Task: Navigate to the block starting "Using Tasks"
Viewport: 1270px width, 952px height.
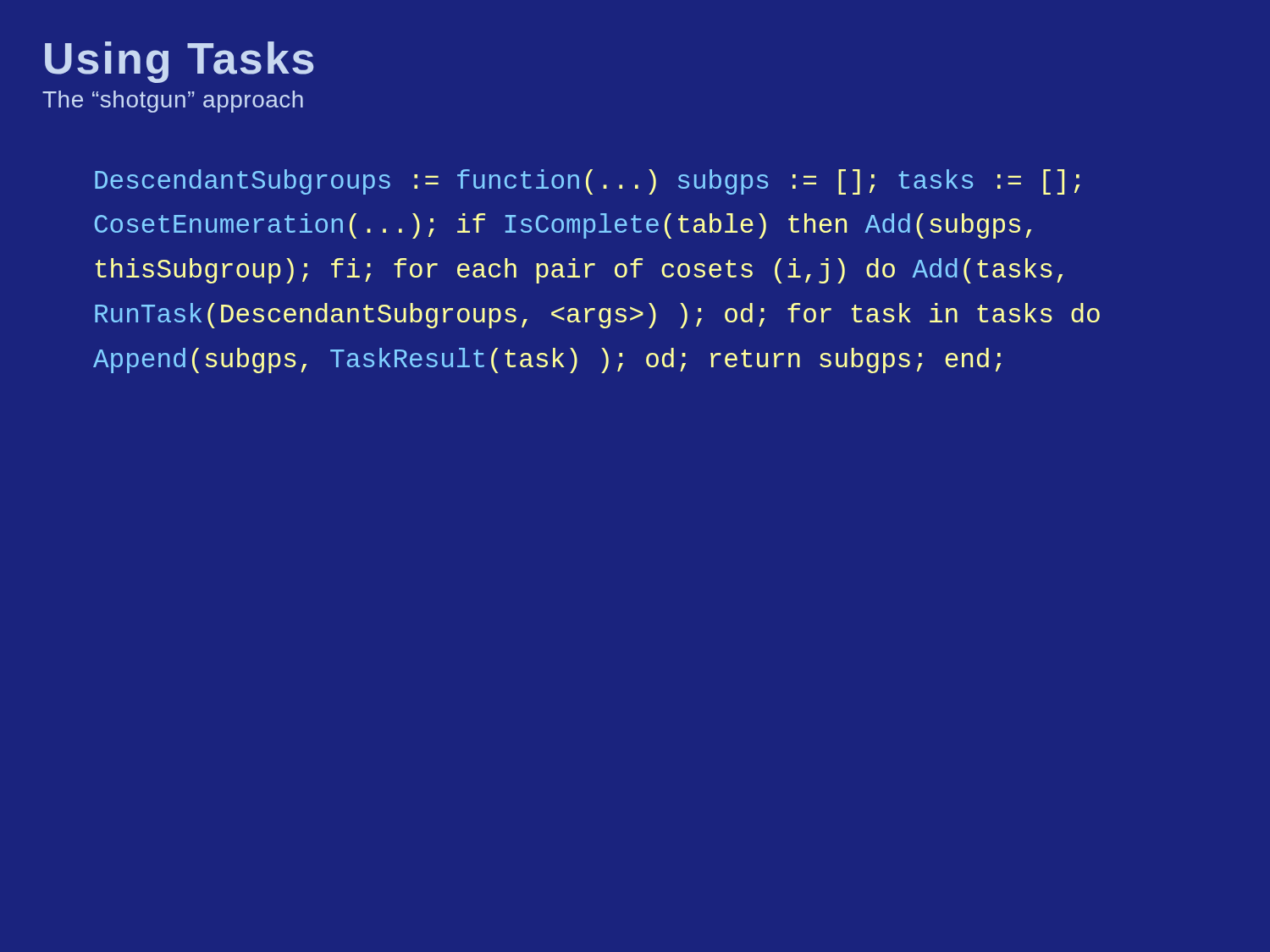Action: [x=180, y=59]
